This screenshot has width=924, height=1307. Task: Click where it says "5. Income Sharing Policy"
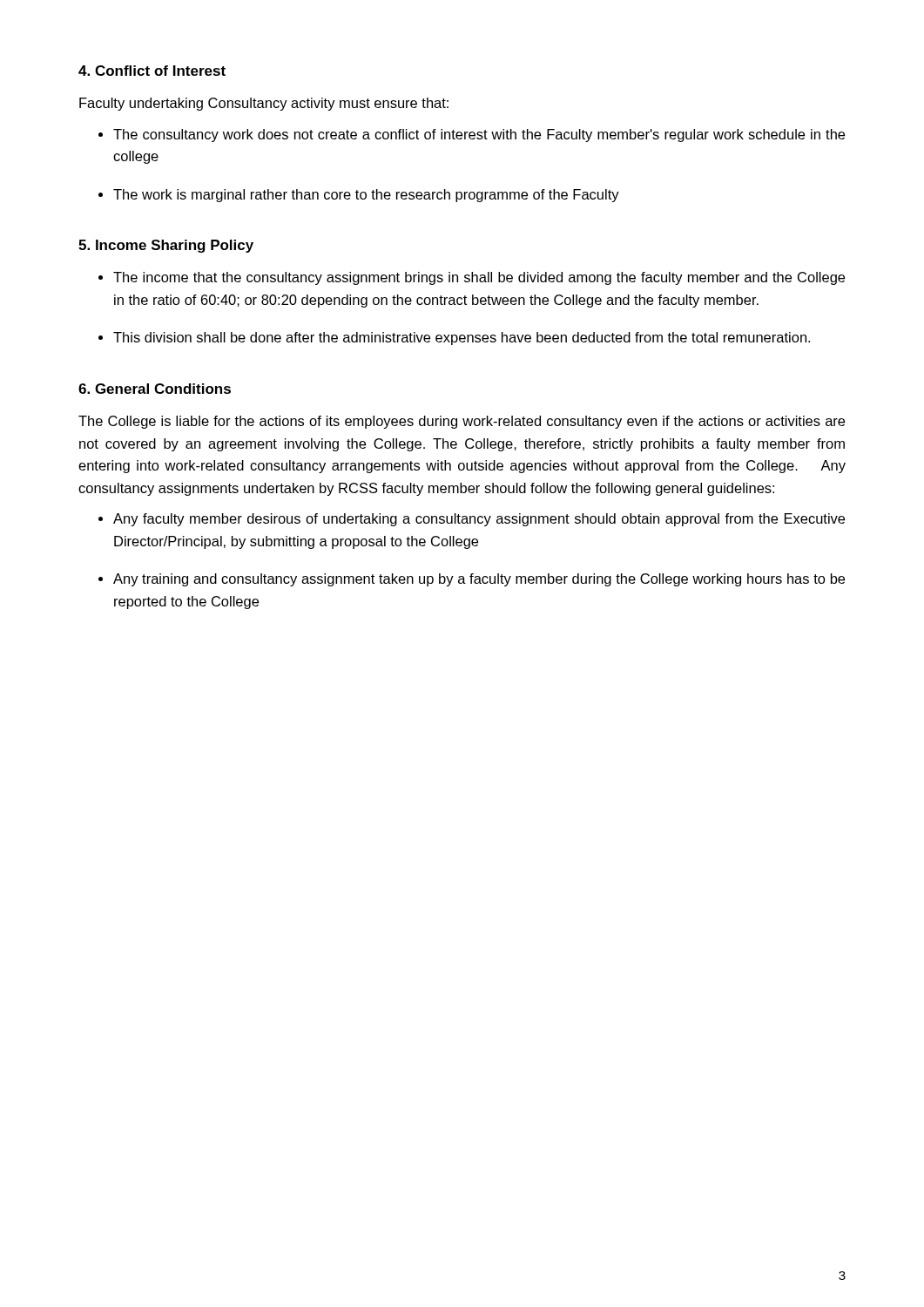166,246
